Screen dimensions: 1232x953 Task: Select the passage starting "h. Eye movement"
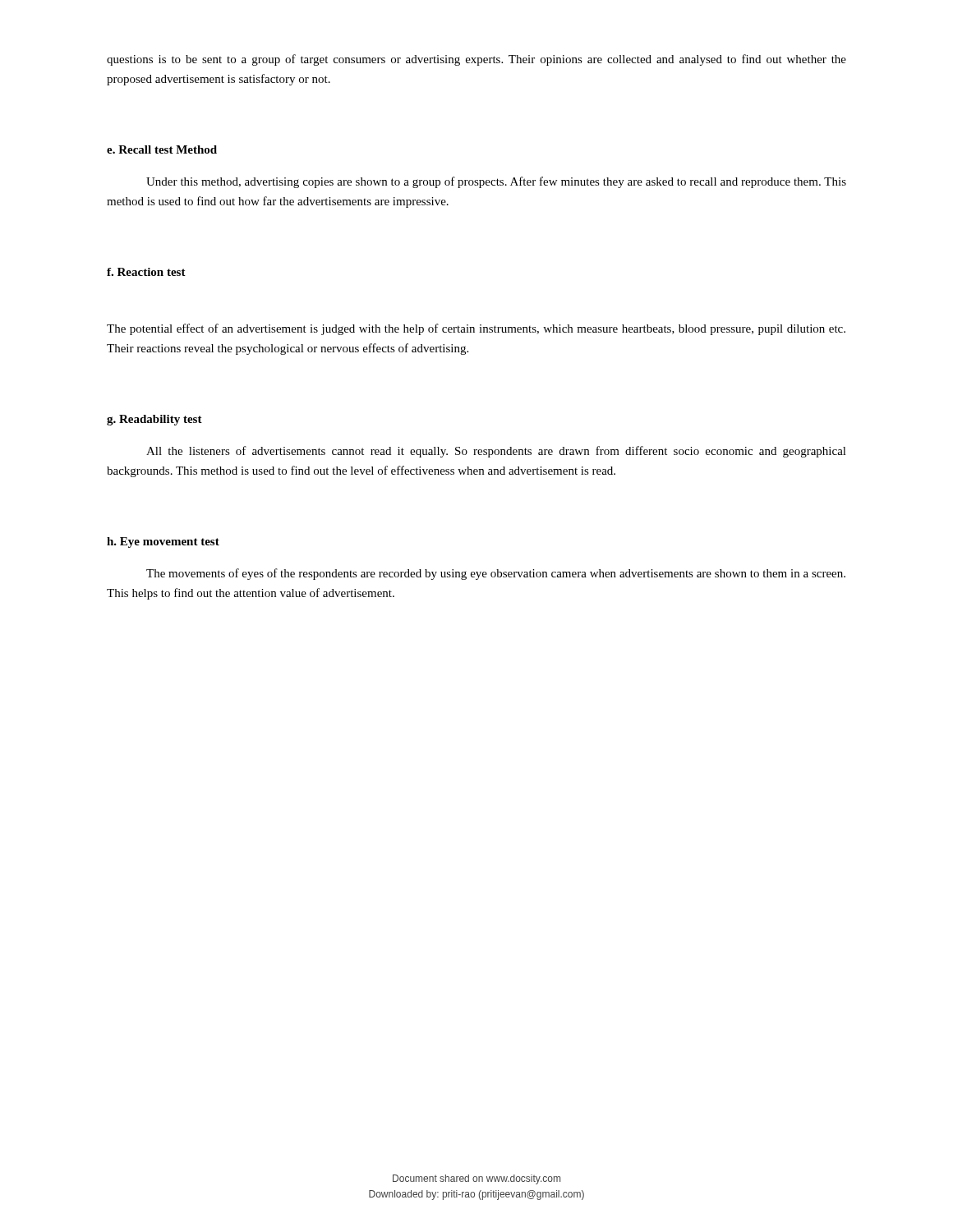point(163,541)
